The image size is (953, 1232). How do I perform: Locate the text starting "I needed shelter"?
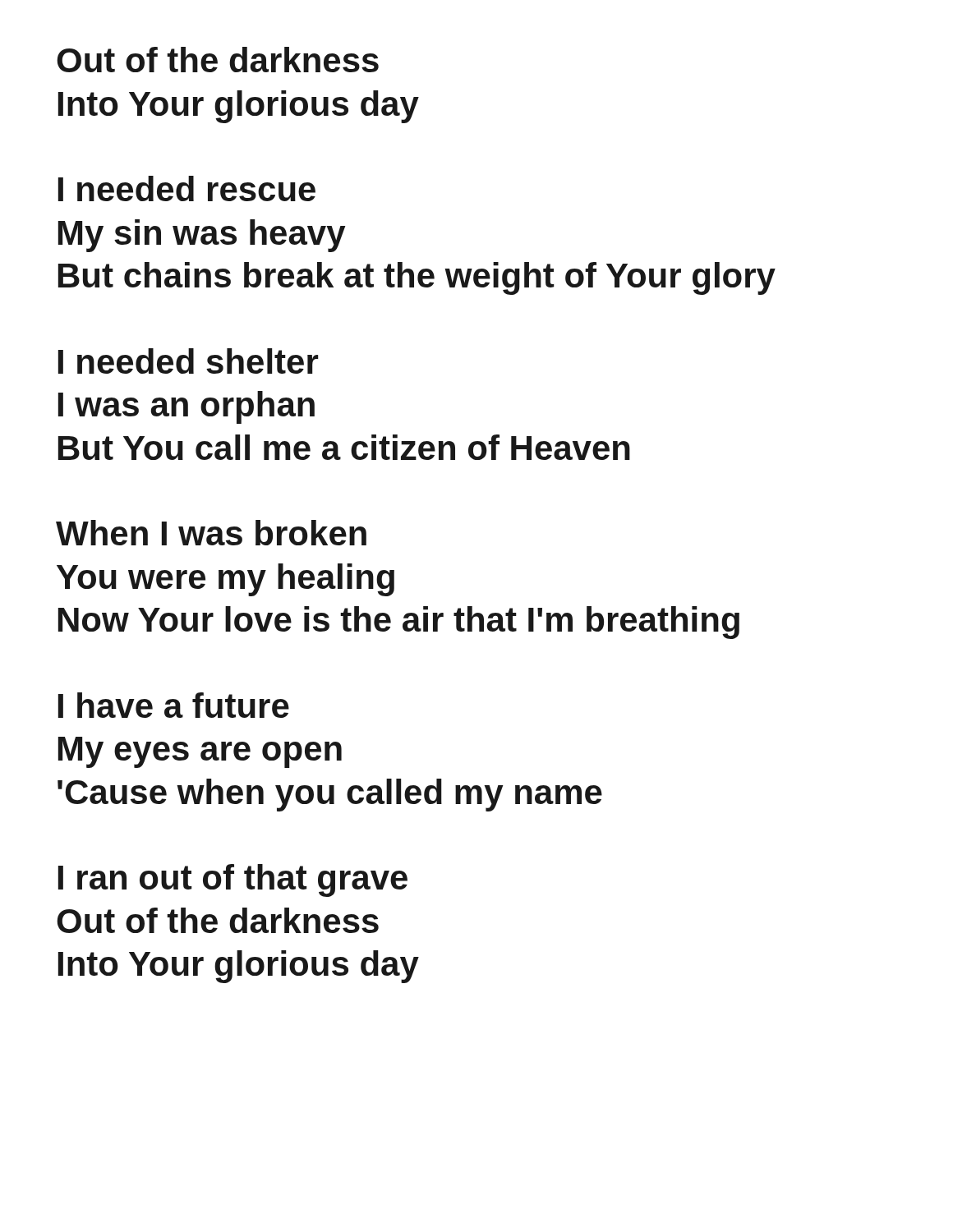pyautogui.click(x=188, y=361)
